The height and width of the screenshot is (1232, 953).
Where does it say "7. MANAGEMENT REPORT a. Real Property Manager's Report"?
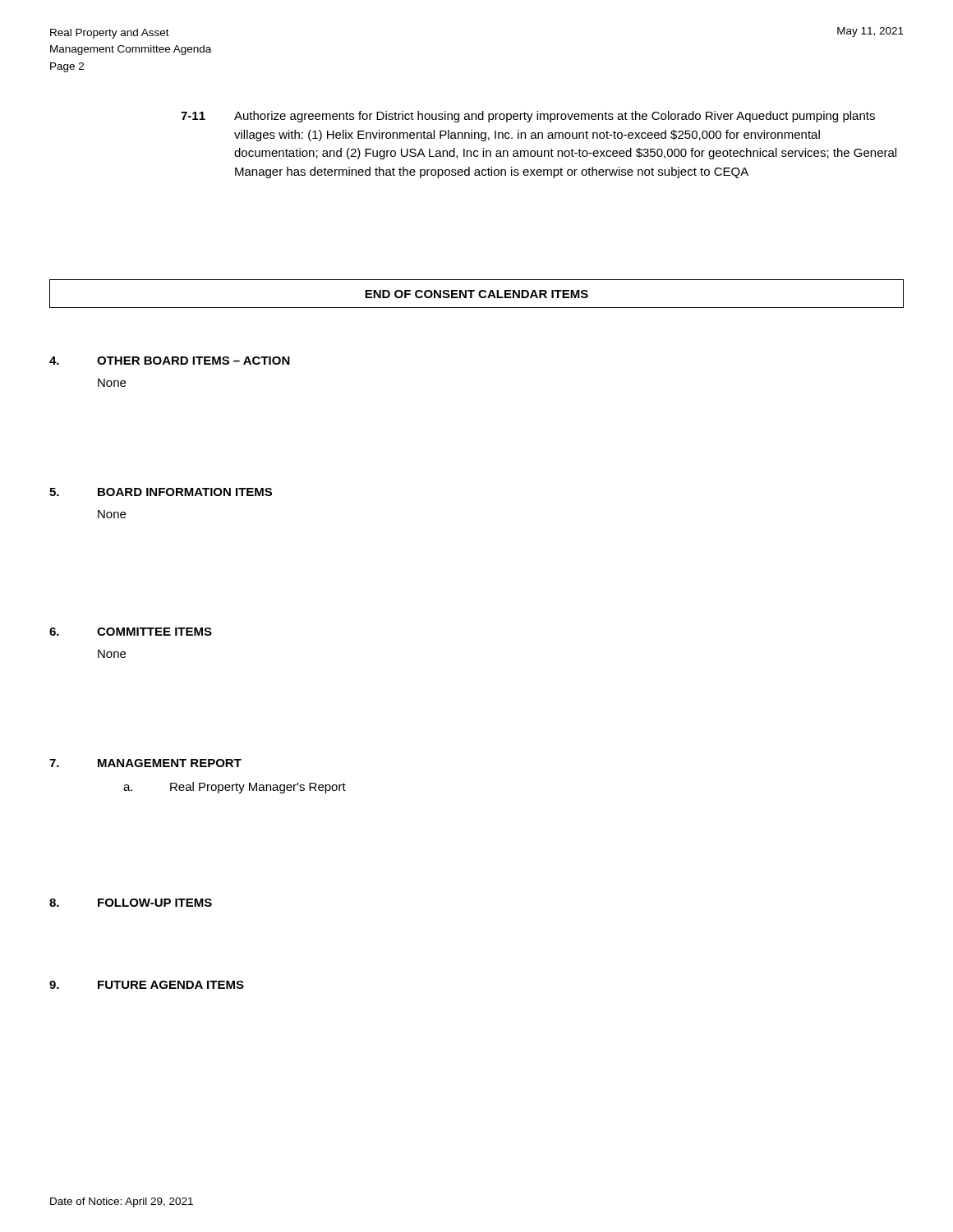pos(197,774)
